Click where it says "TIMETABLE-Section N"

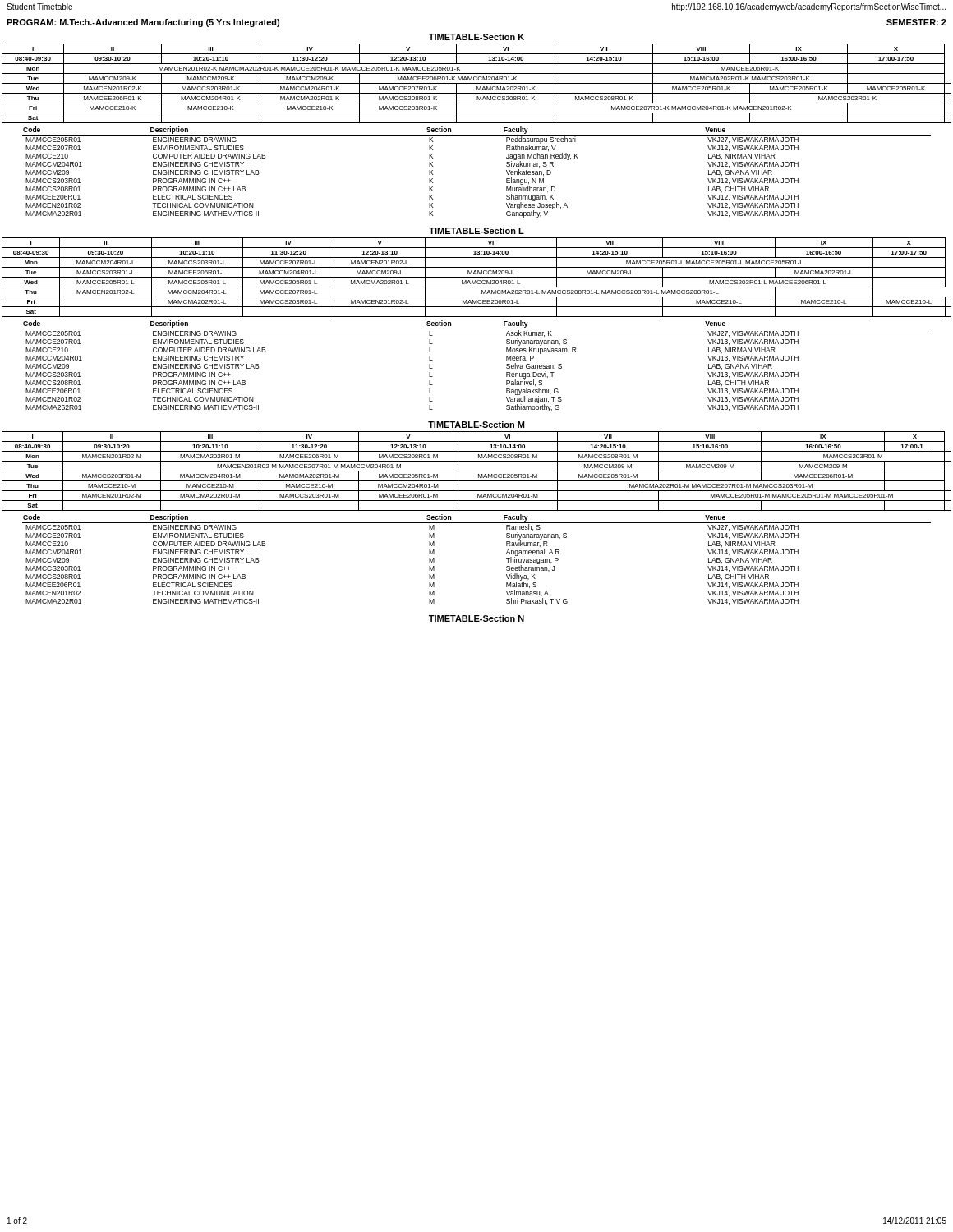coord(476,618)
